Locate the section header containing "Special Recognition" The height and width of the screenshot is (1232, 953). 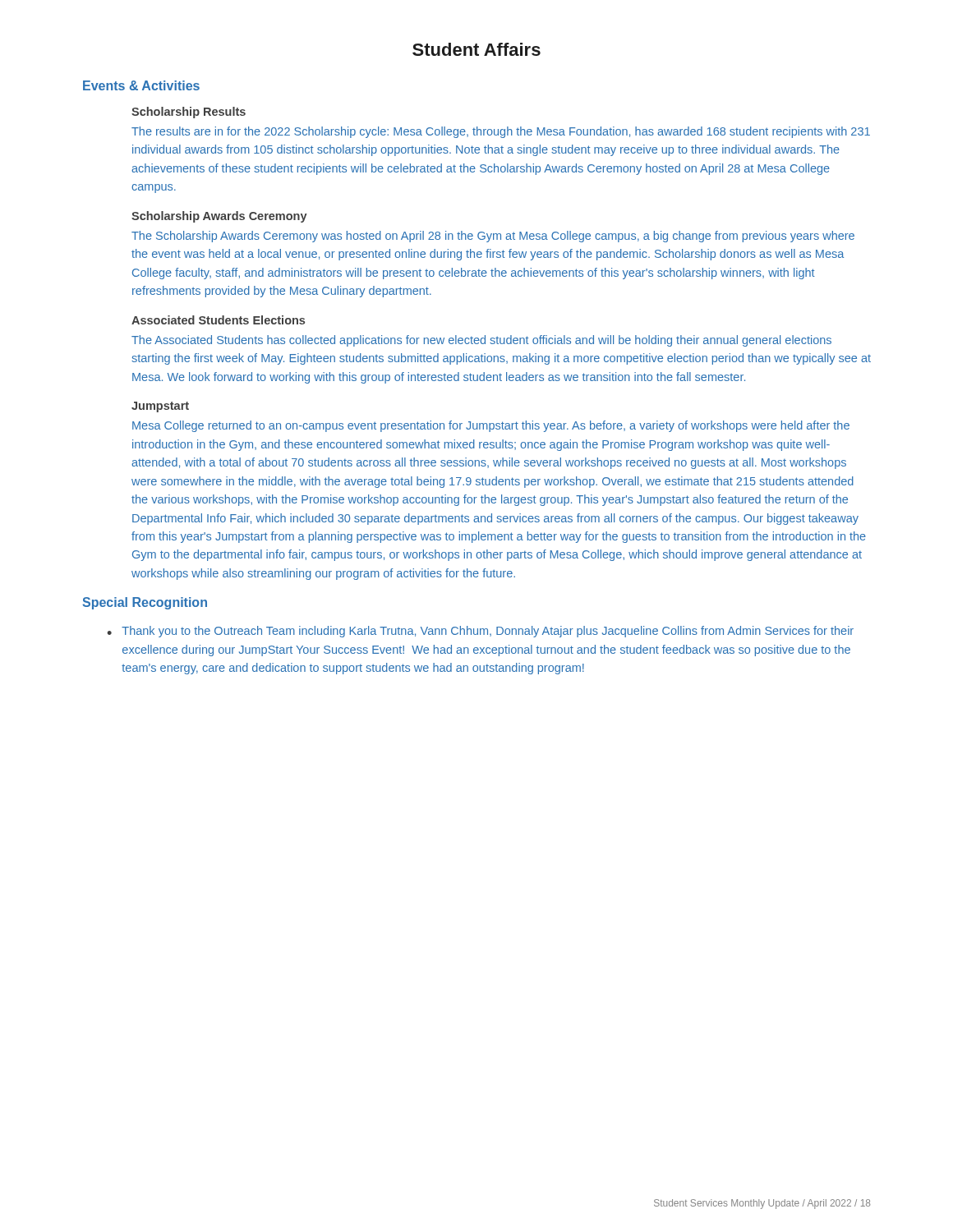pos(145,603)
